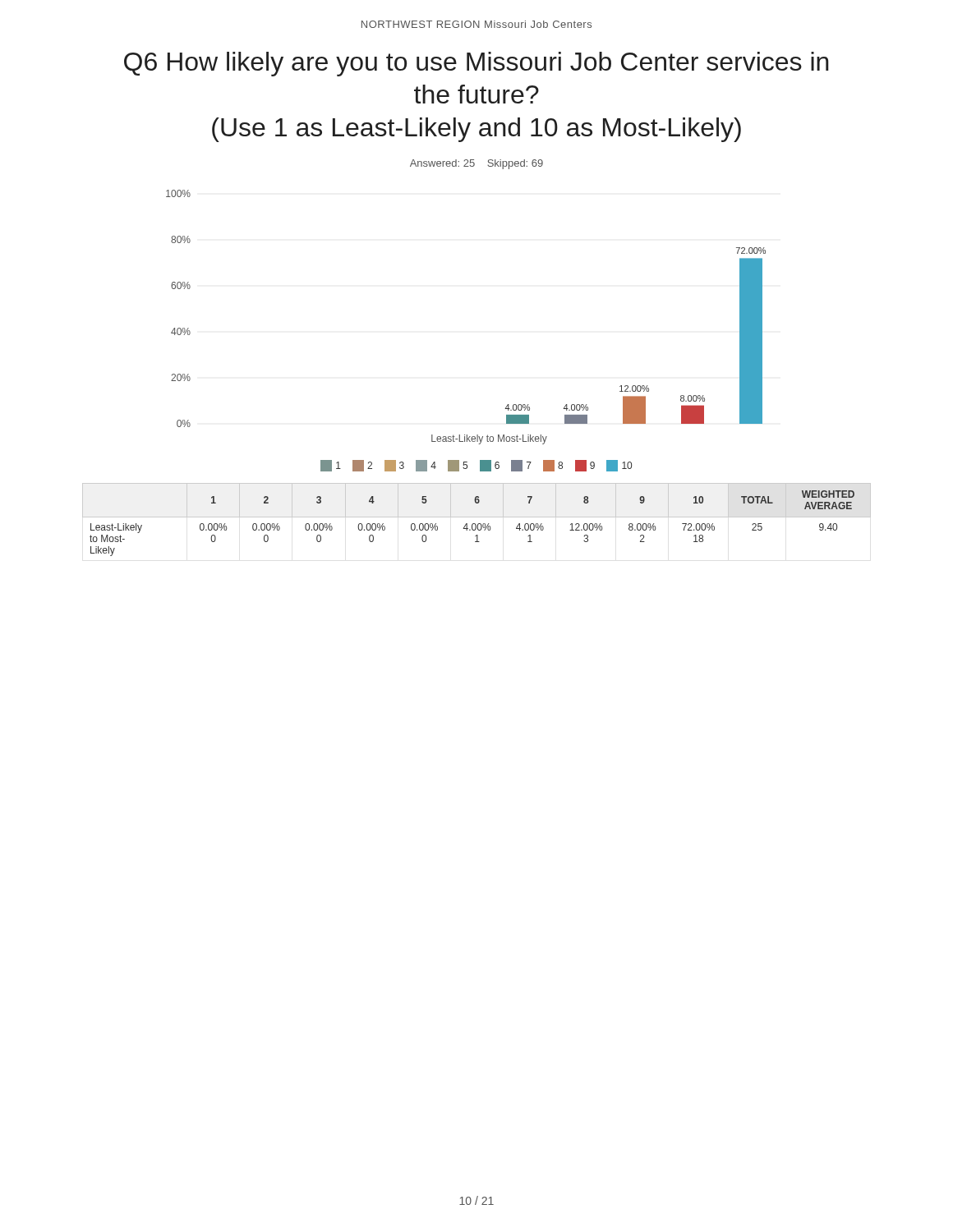Where does it say "Answered: 25 Skipped: 69"?

click(476, 163)
